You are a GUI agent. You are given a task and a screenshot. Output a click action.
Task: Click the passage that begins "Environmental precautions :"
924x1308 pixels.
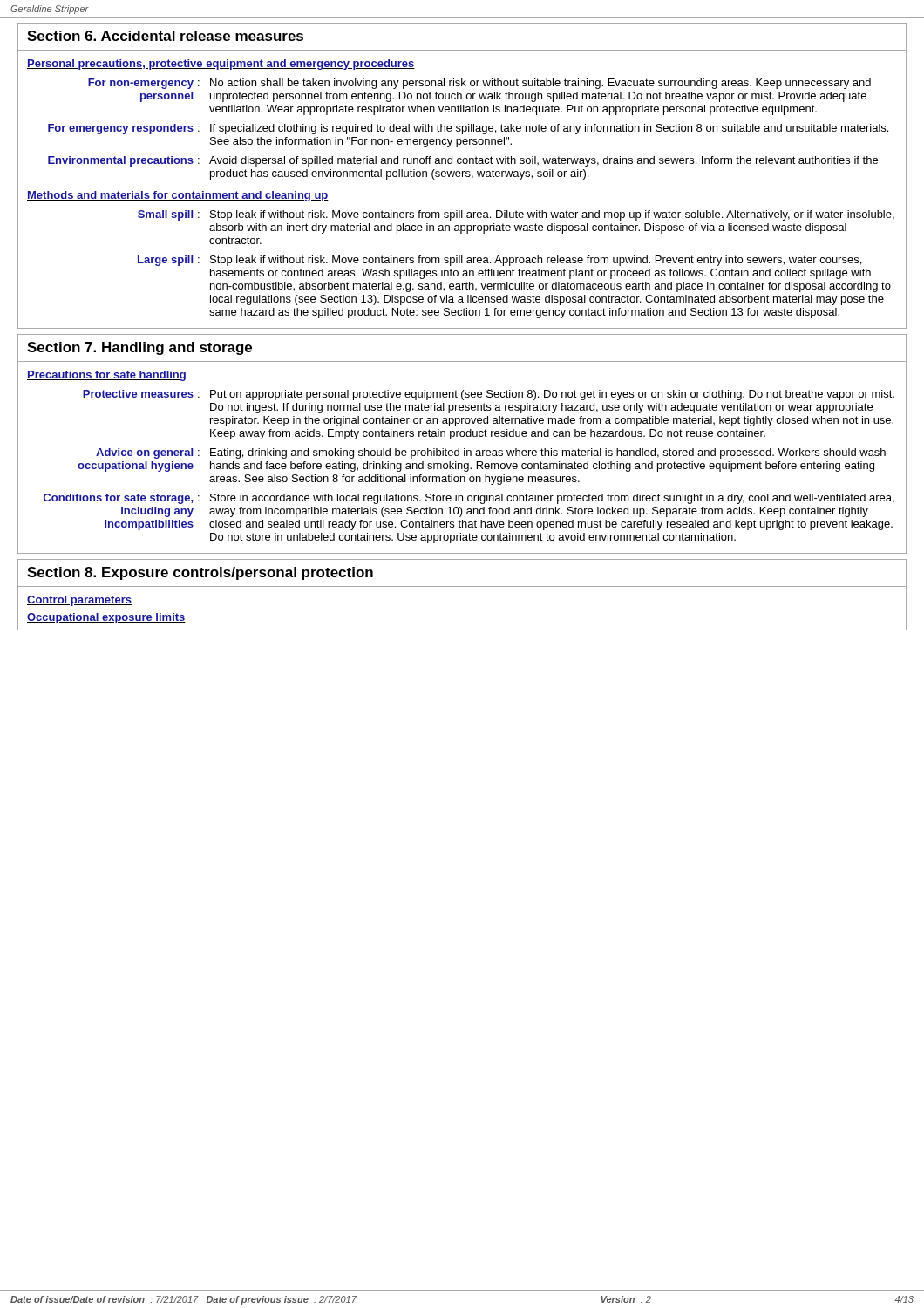click(x=462, y=167)
